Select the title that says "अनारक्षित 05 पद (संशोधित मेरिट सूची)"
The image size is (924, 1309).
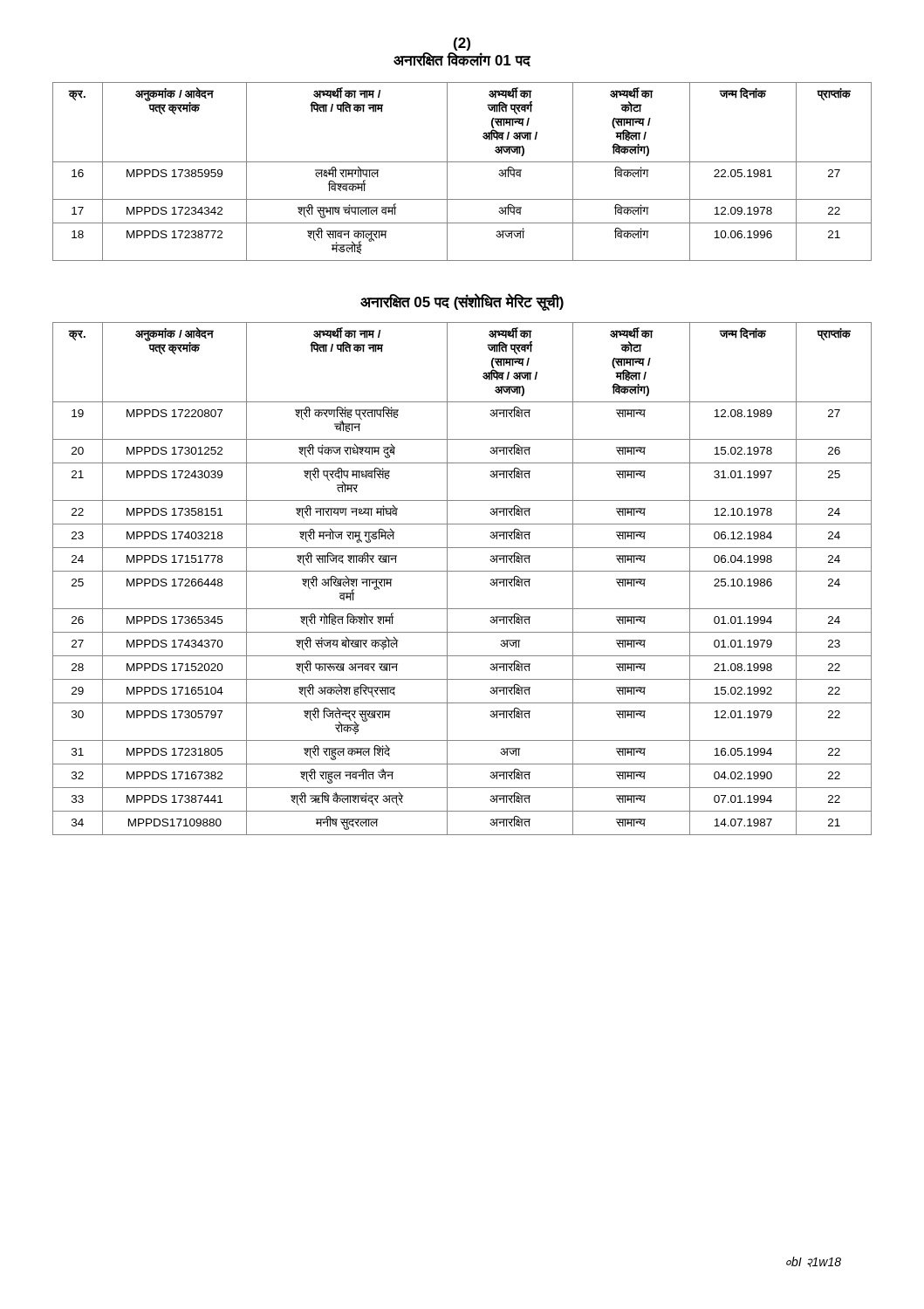[x=462, y=302]
